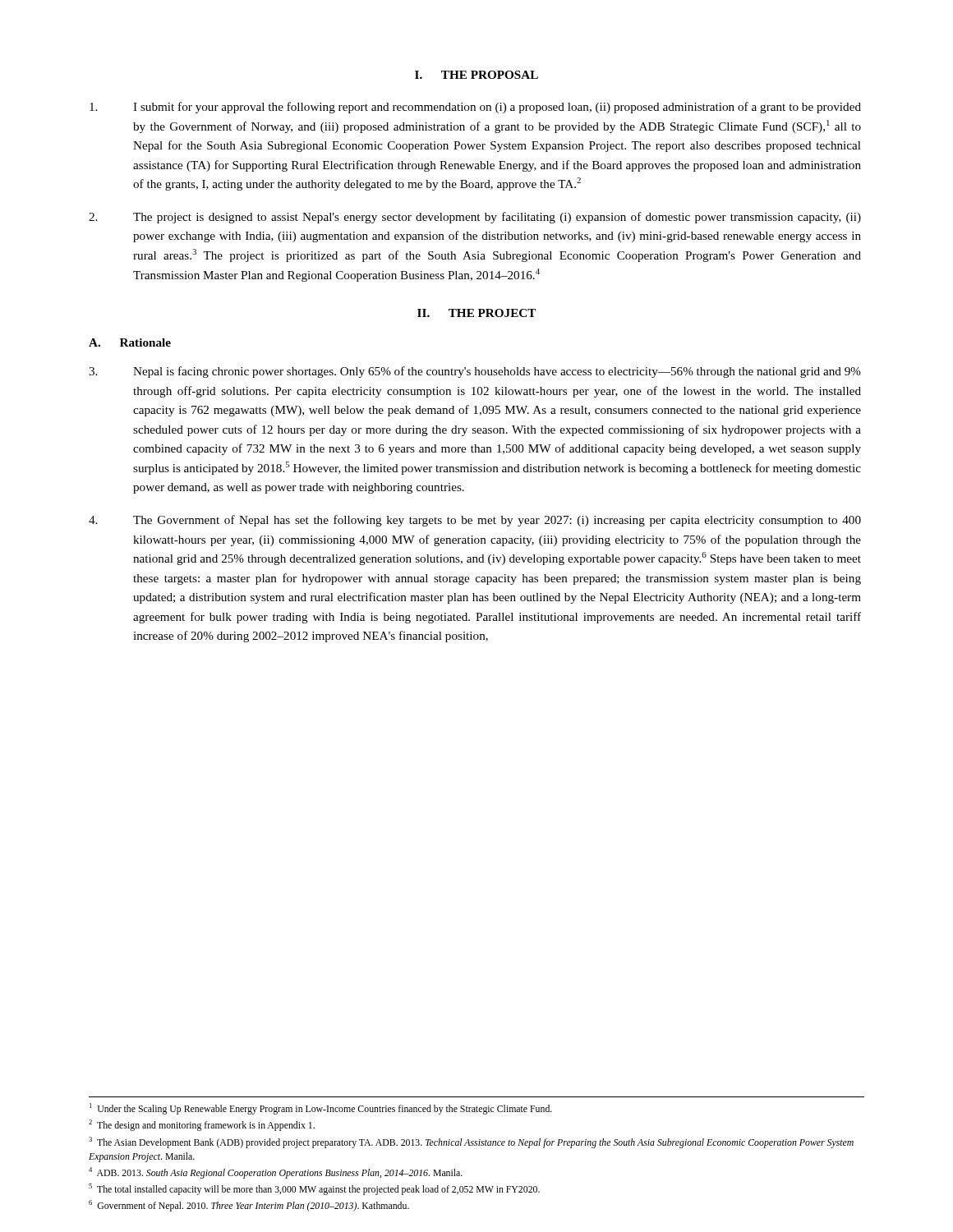Find the passage starting "1 Under the Scaling Up Renewable"
Image resolution: width=953 pixels, height=1232 pixels.
coord(320,1109)
